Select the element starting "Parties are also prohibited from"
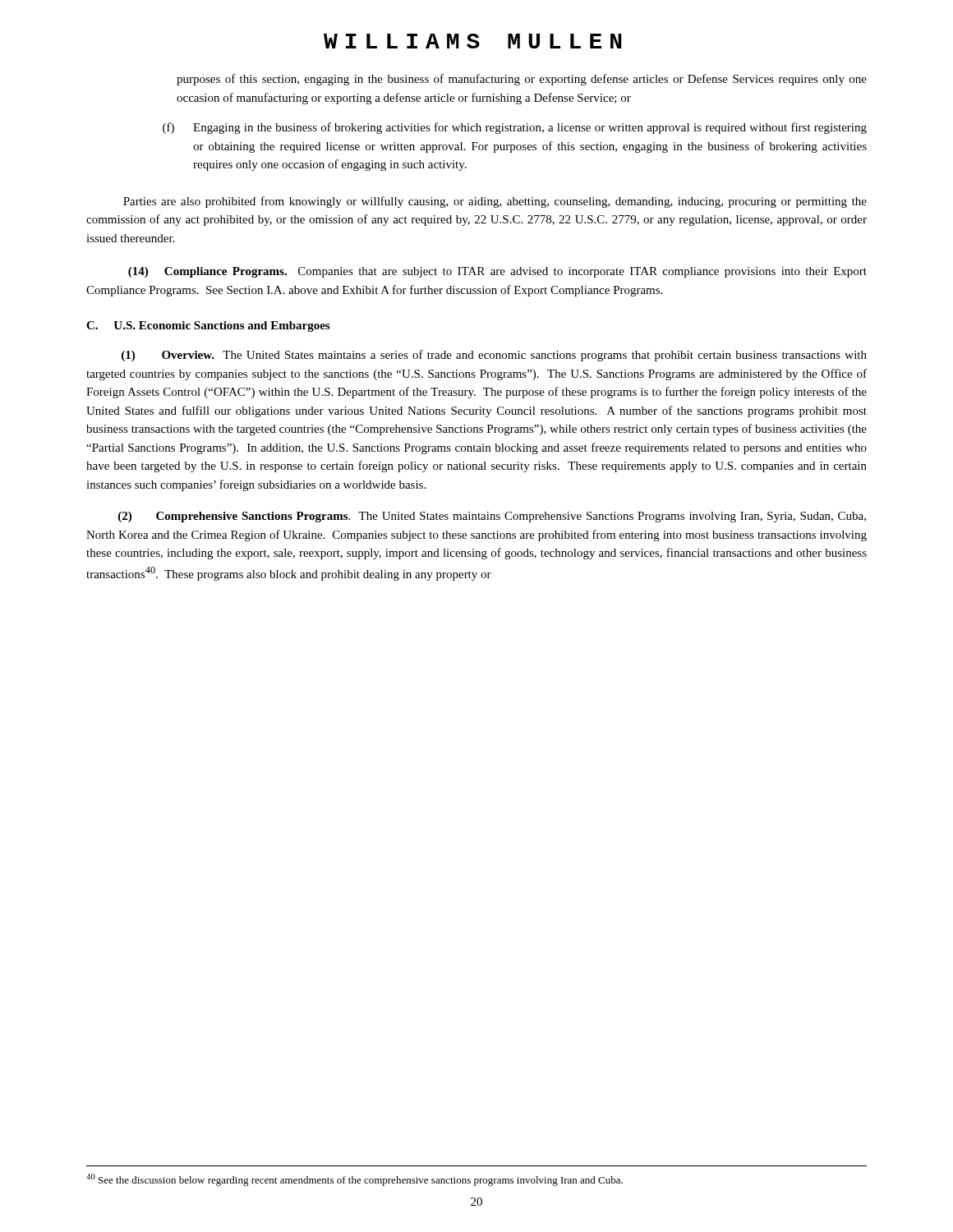 point(476,219)
